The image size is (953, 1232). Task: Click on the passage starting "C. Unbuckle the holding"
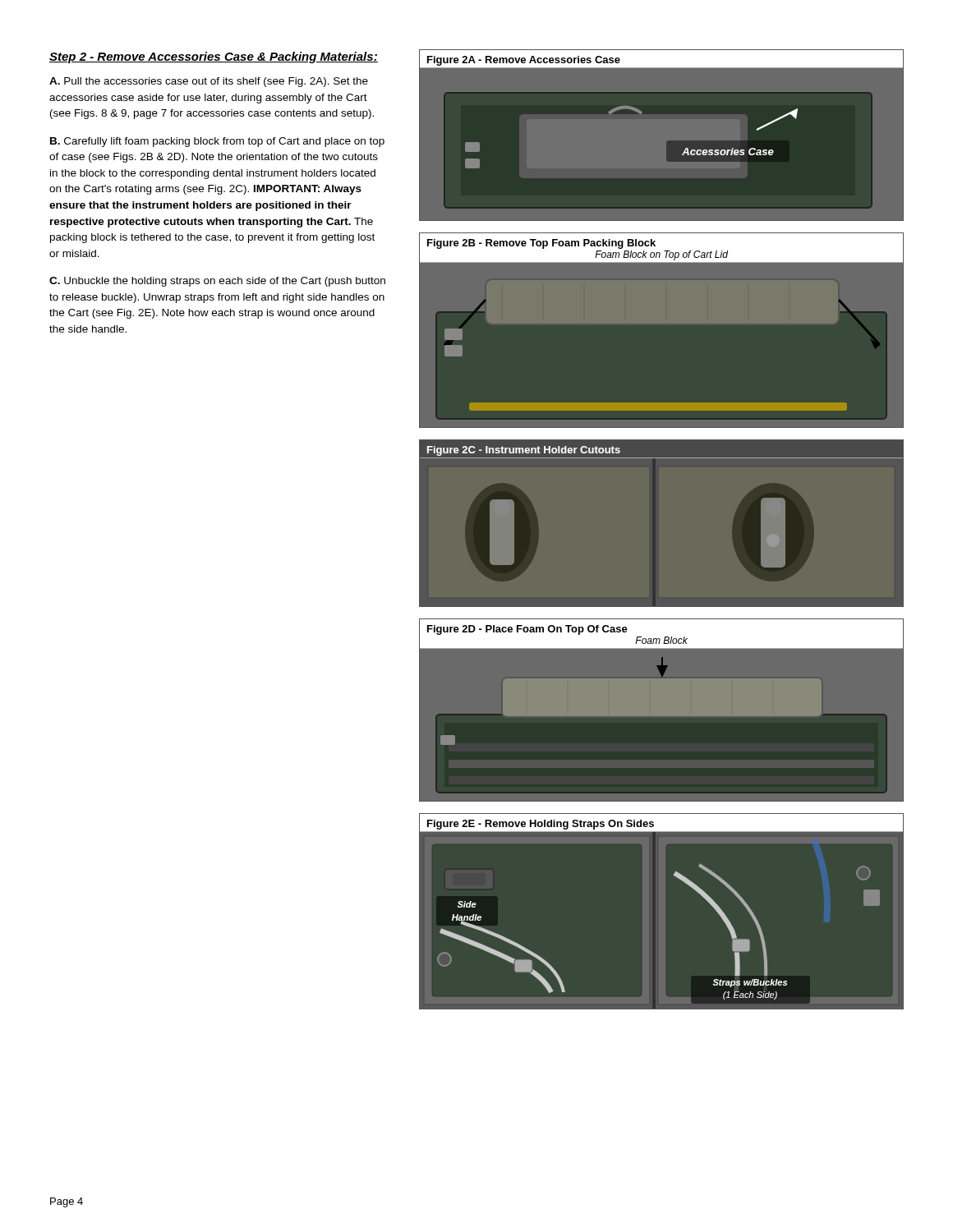[x=218, y=305]
